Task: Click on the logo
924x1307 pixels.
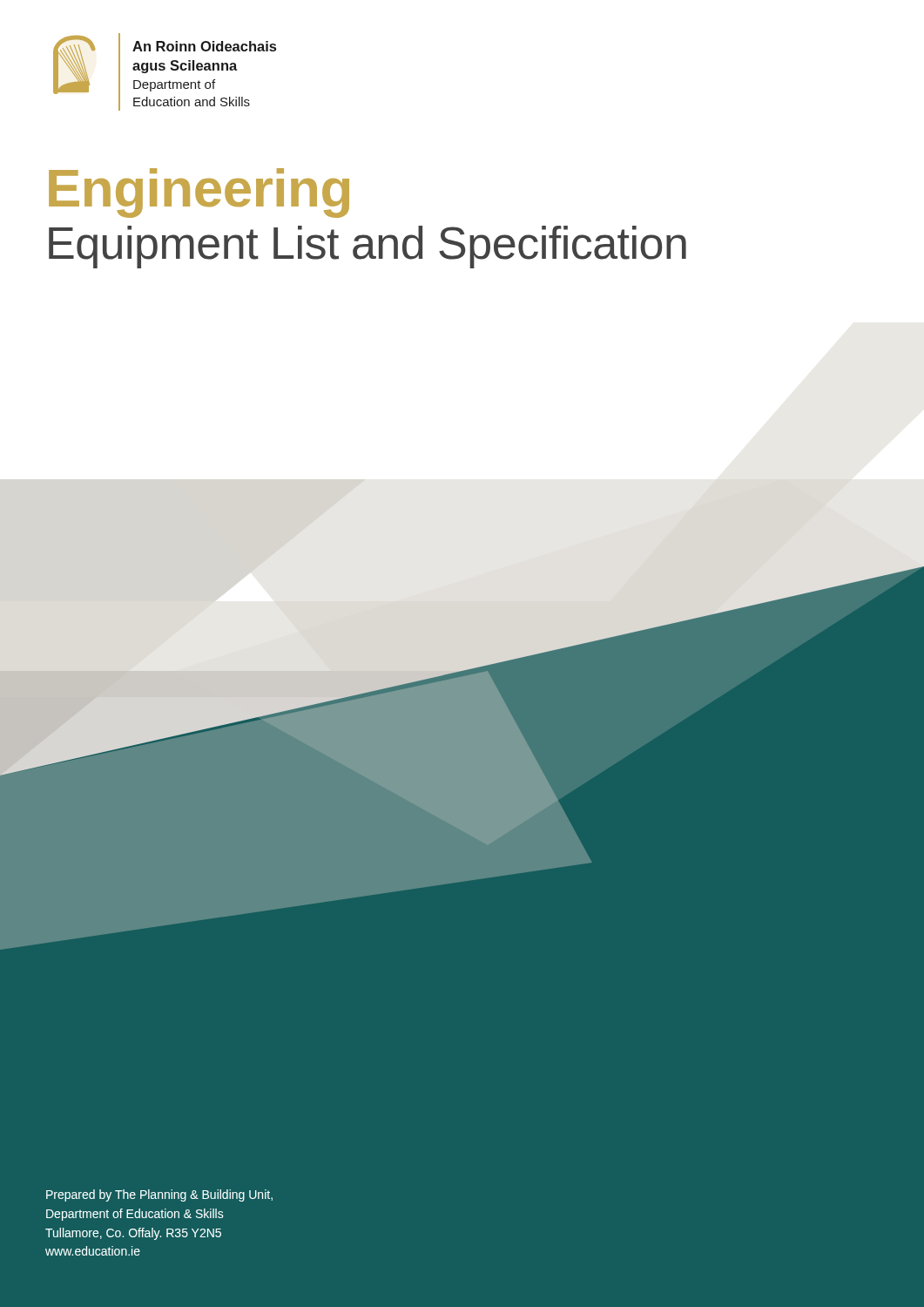Action: click(x=161, y=72)
